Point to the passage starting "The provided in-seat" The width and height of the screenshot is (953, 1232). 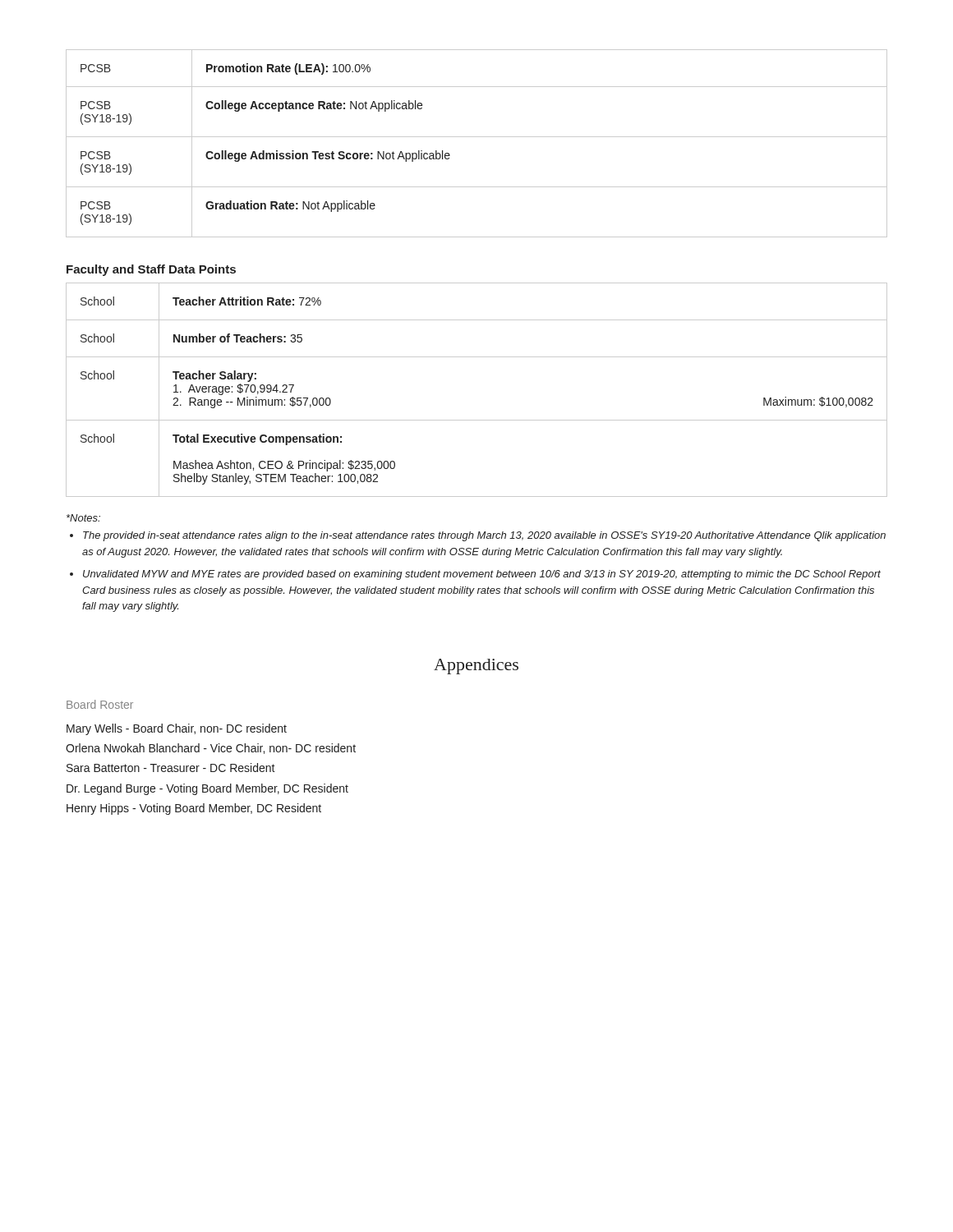(x=485, y=543)
